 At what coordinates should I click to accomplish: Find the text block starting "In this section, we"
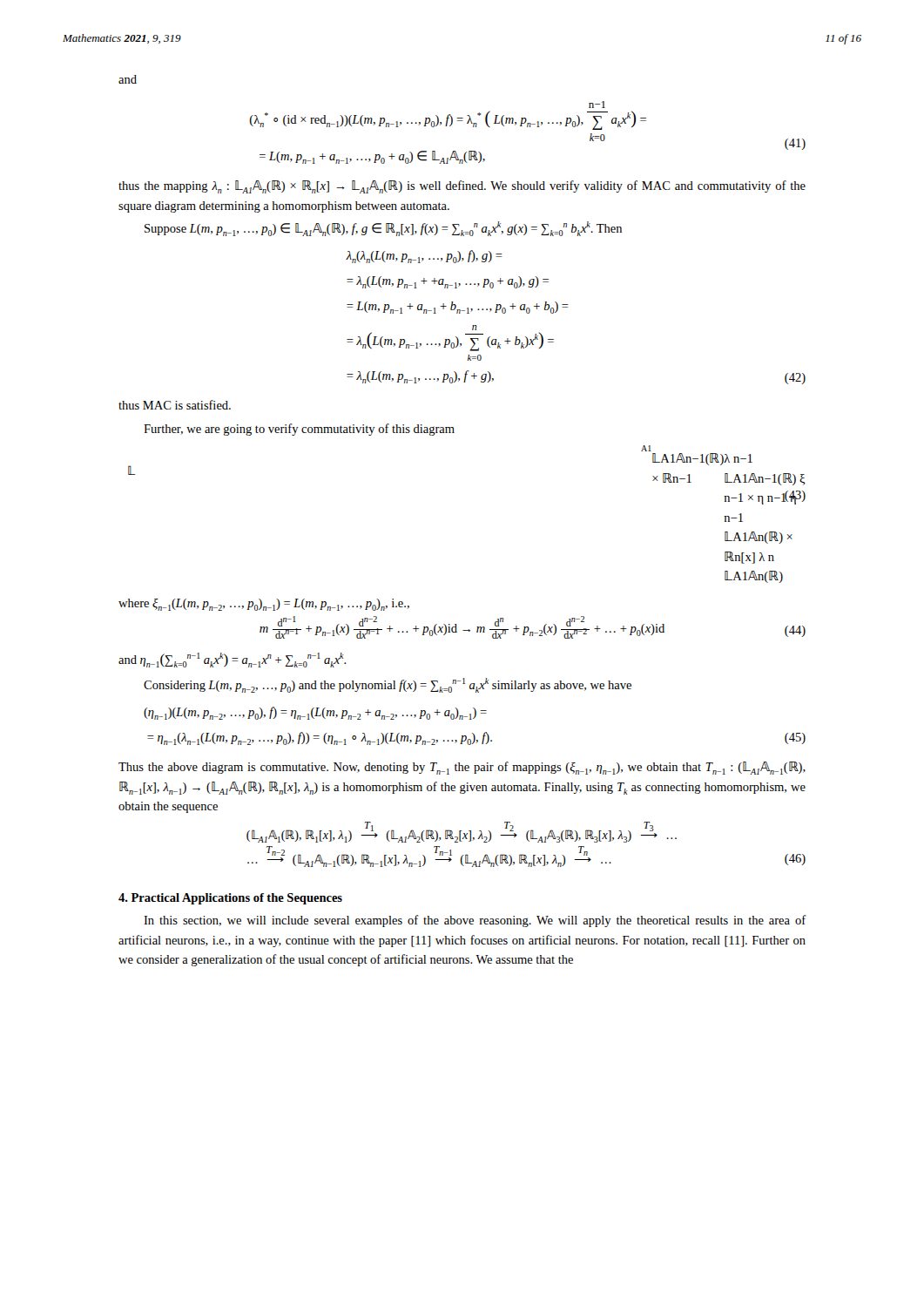click(462, 940)
